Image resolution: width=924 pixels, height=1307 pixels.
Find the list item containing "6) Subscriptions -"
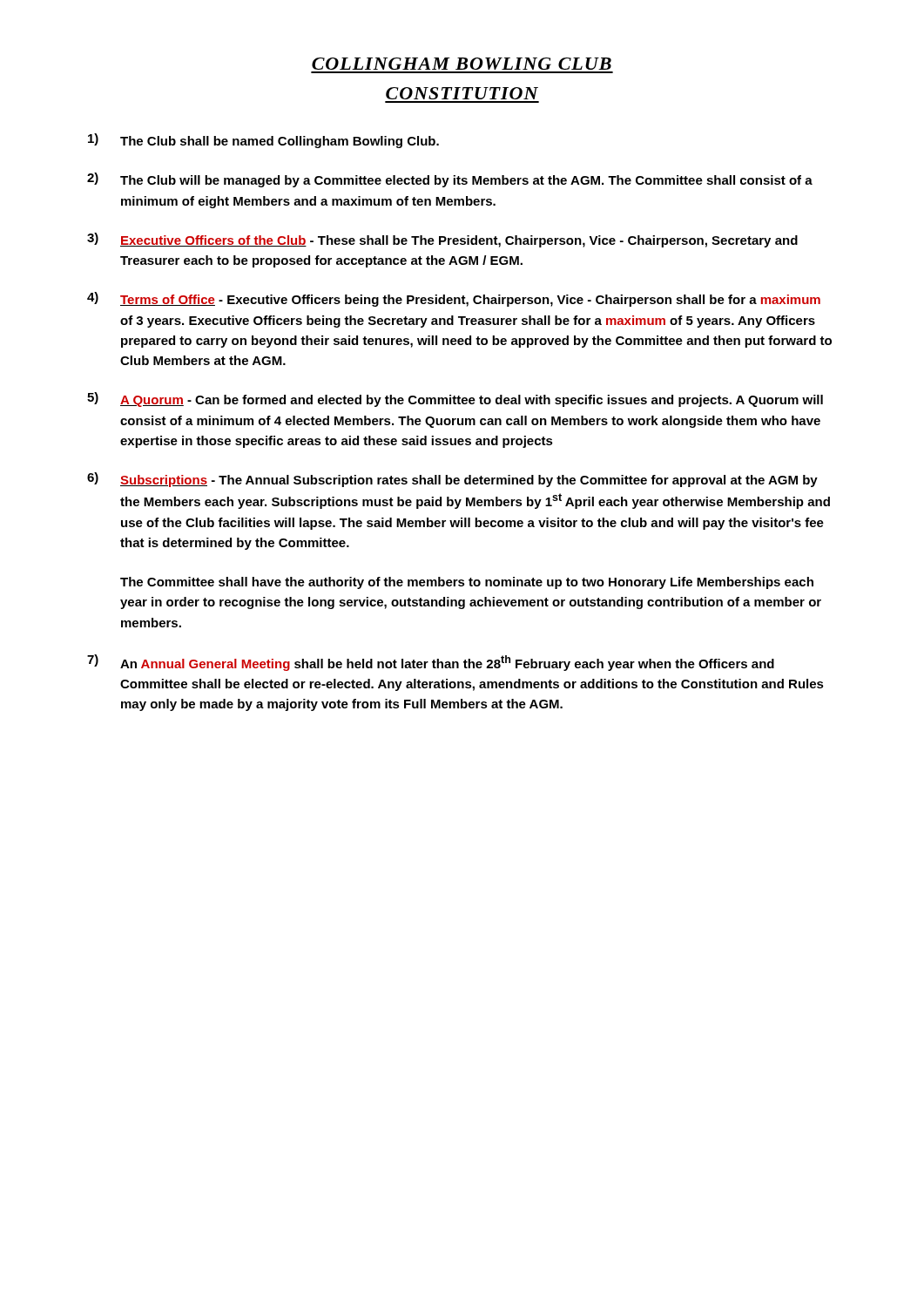[x=462, y=511]
